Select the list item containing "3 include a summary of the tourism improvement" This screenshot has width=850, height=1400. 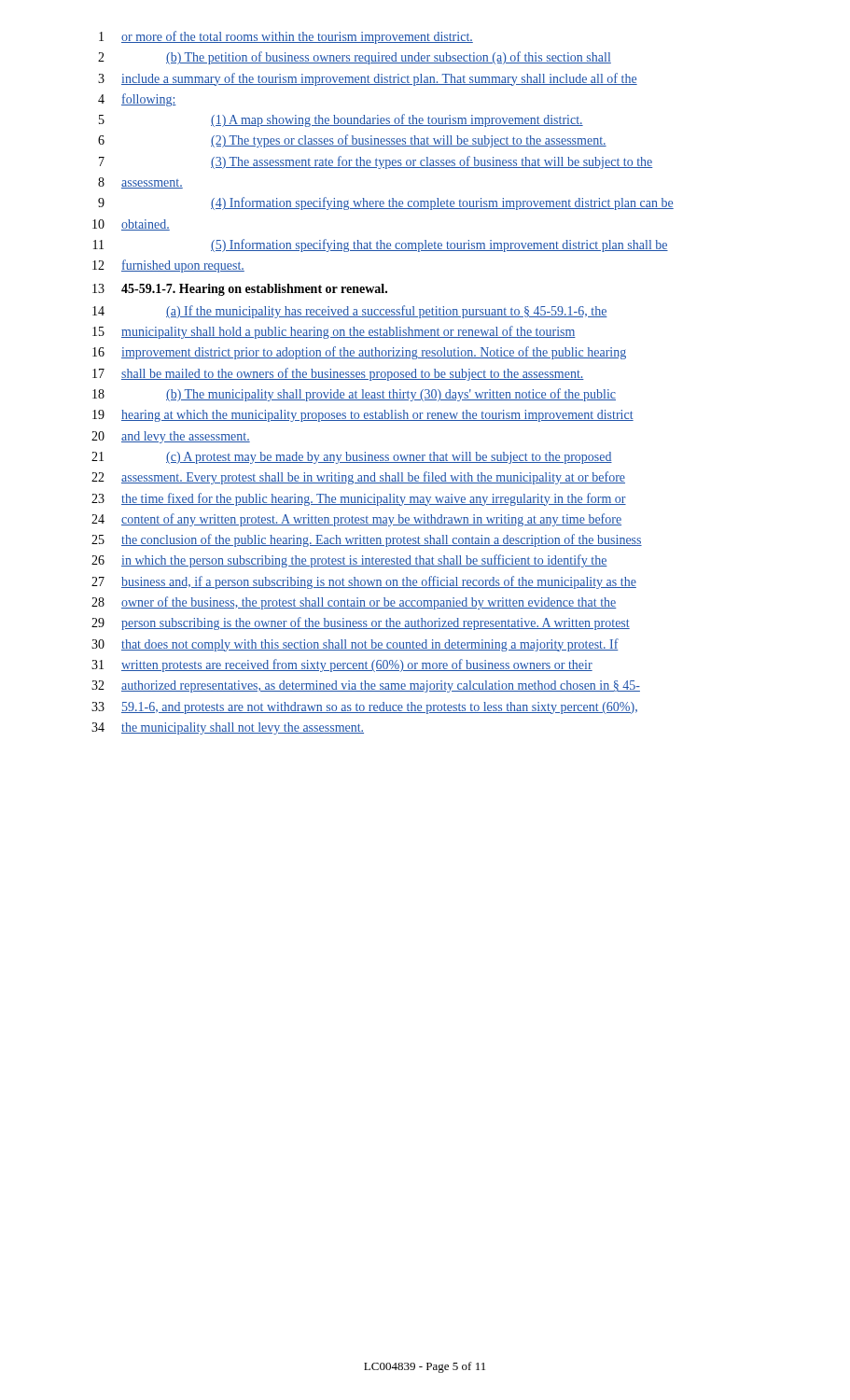coord(425,79)
